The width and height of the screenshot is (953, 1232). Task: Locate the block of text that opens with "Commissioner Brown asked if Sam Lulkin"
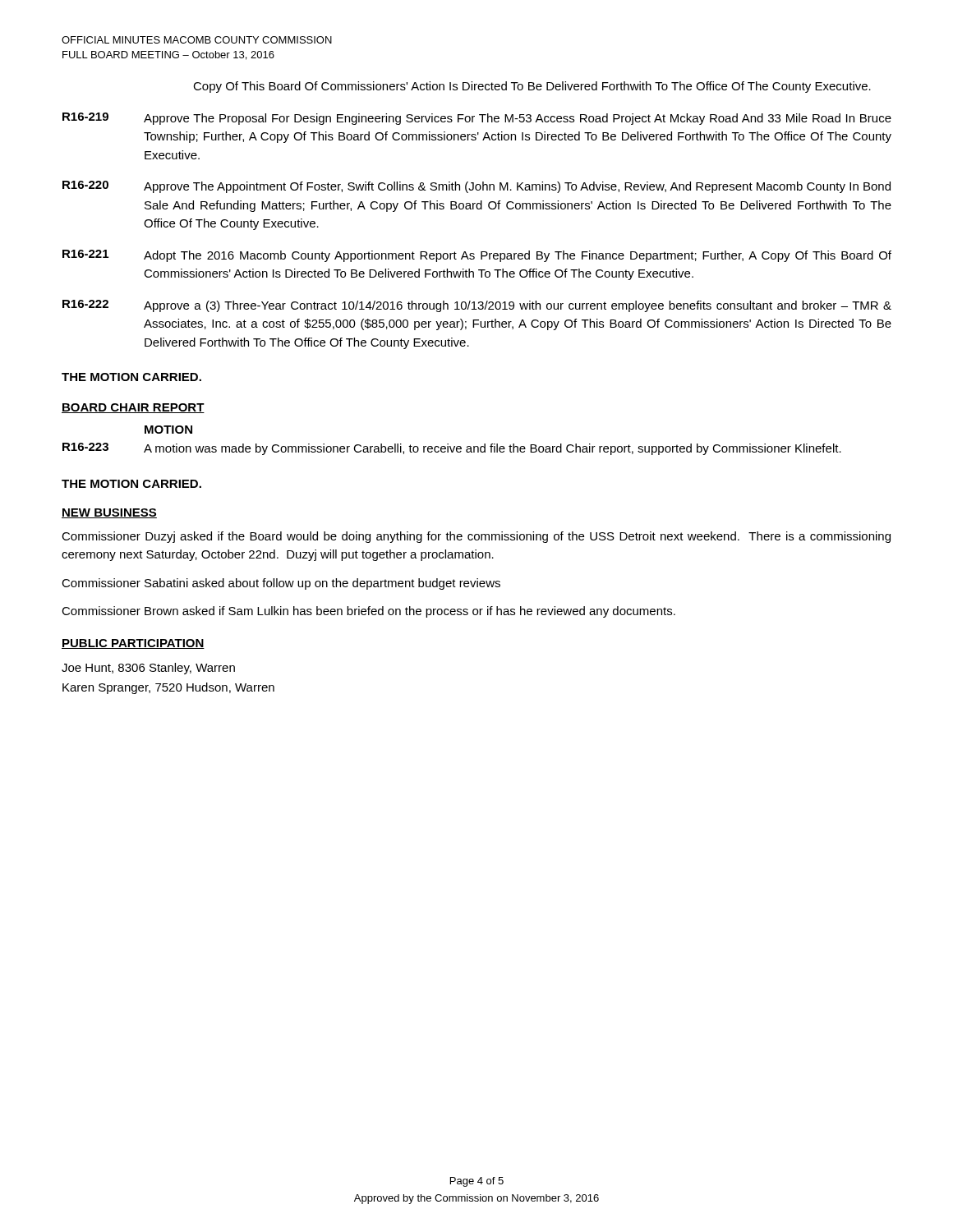click(x=369, y=611)
